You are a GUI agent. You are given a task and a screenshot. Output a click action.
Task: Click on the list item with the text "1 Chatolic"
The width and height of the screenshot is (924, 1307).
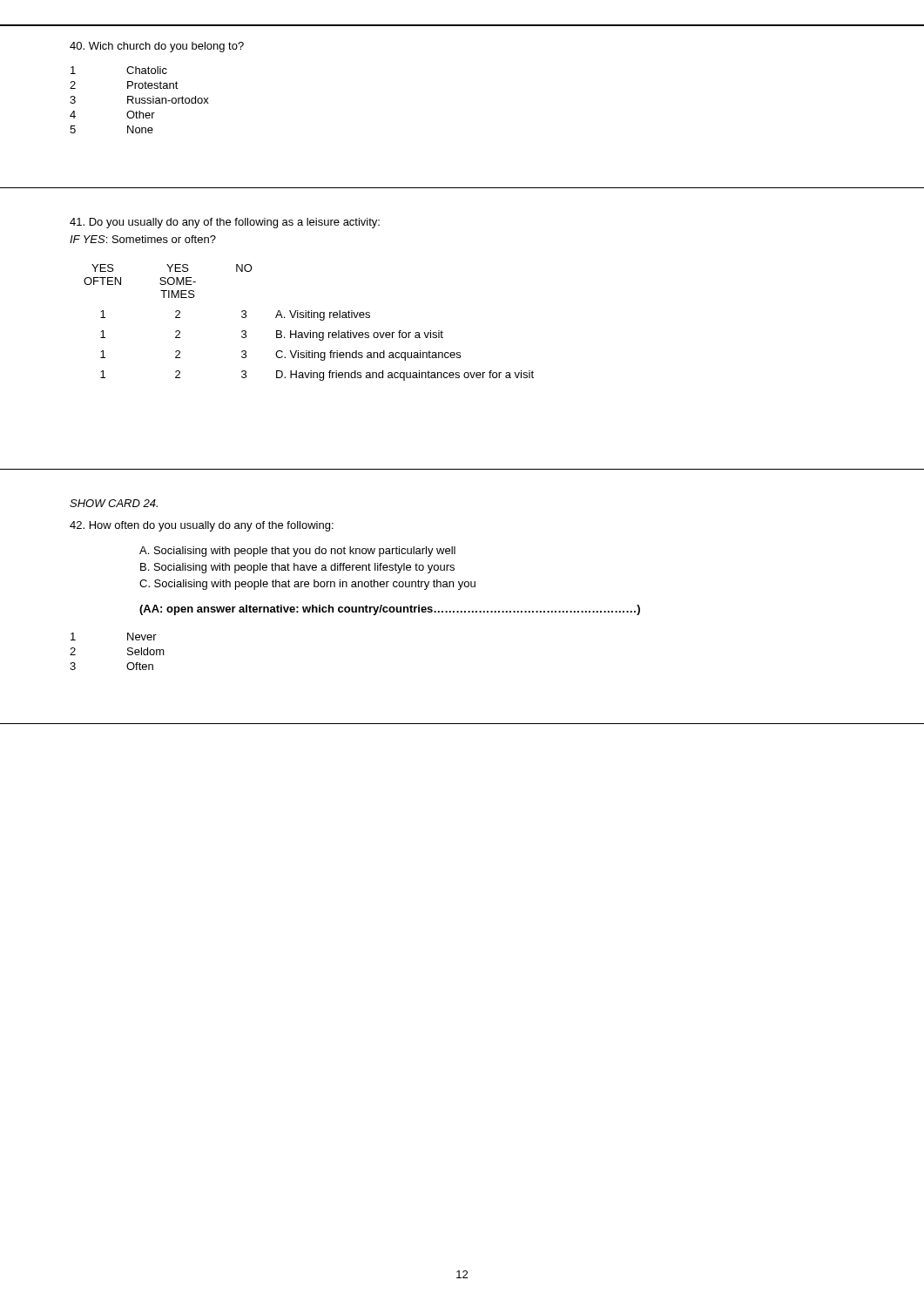pyautogui.click(x=139, y=70)
